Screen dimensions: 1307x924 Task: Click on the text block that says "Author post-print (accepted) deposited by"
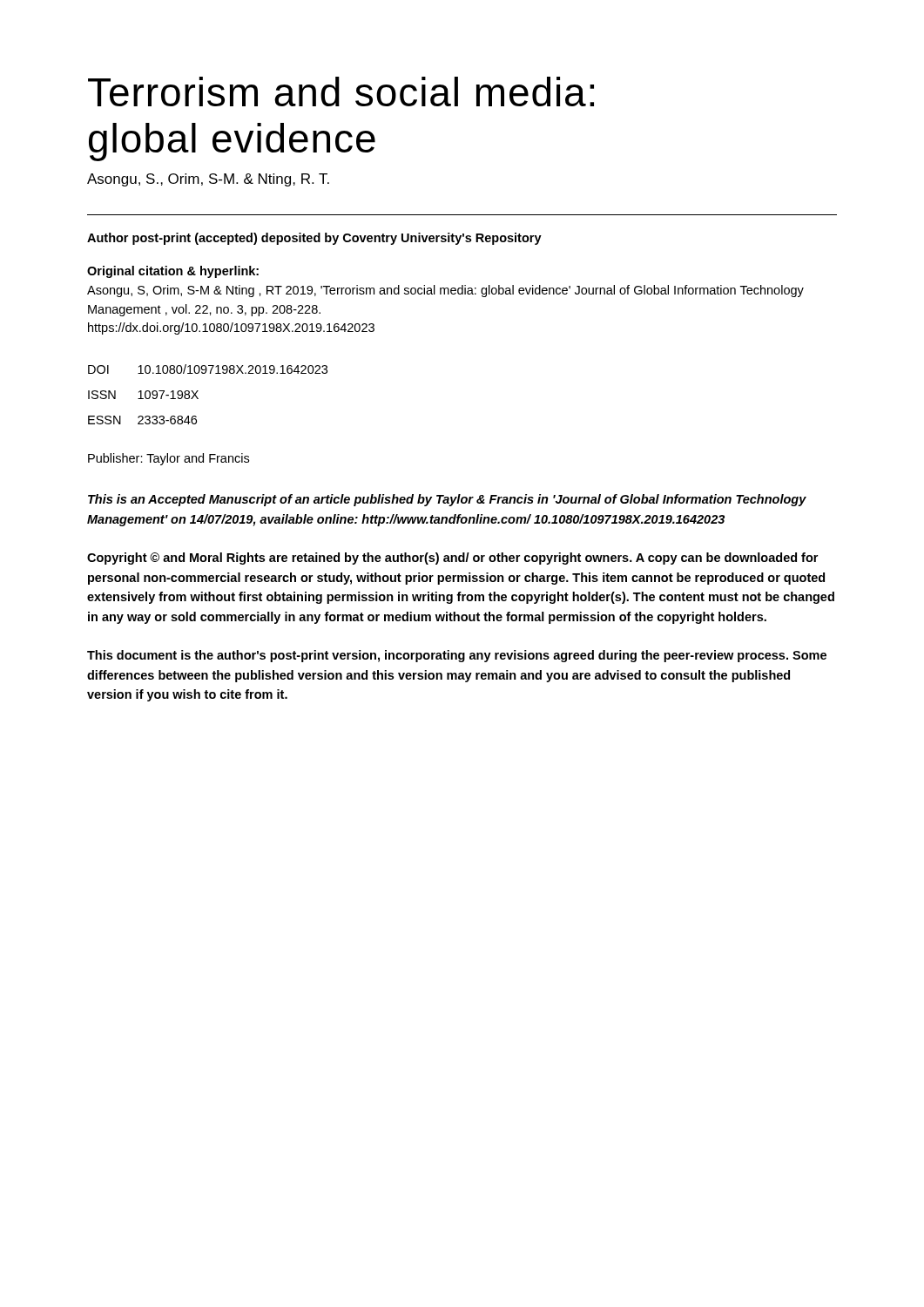(314, 238)
